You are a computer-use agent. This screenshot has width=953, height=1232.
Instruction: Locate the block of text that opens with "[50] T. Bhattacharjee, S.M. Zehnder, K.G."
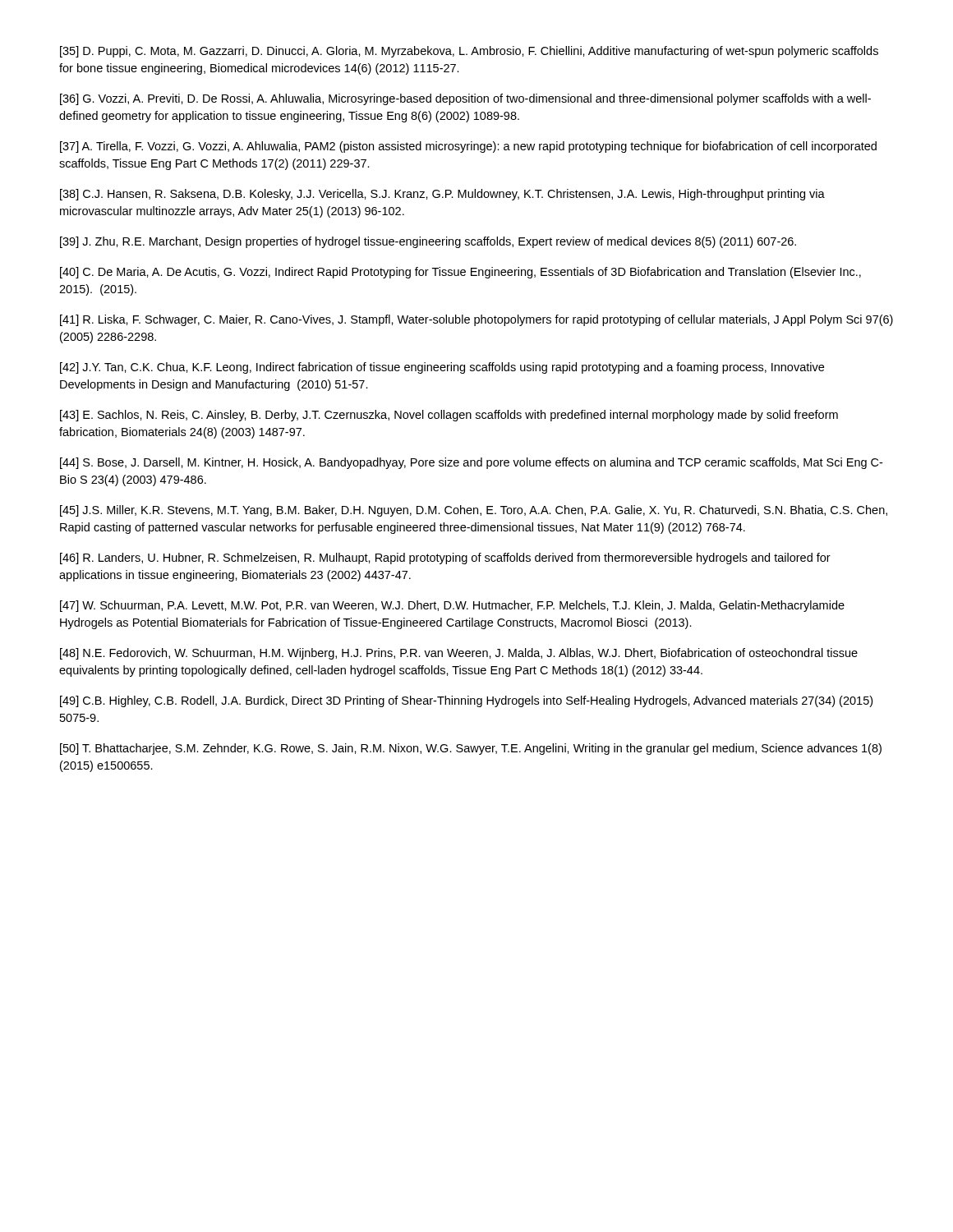[471, 757]
